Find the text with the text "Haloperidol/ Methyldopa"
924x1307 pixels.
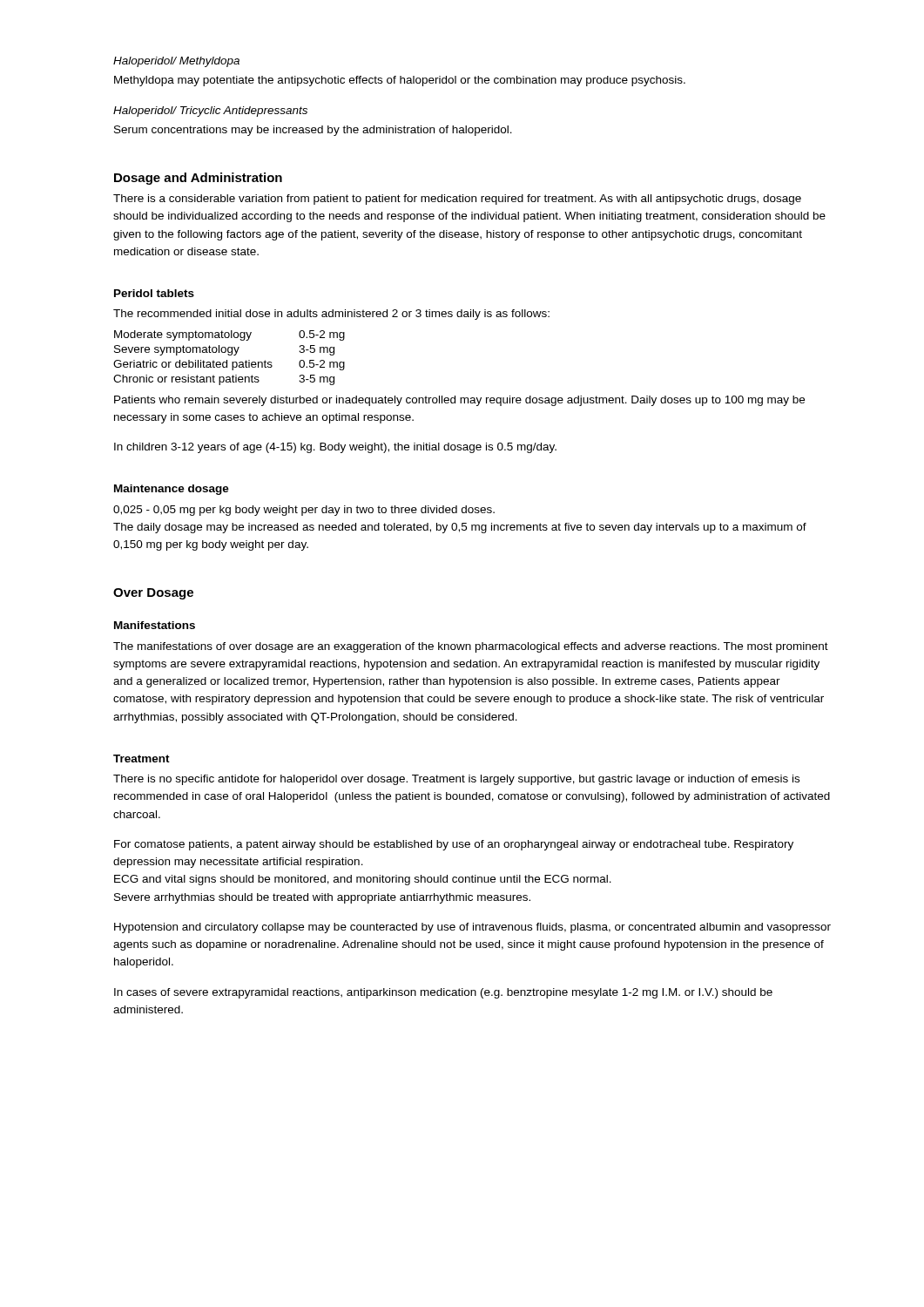[176, 62]
